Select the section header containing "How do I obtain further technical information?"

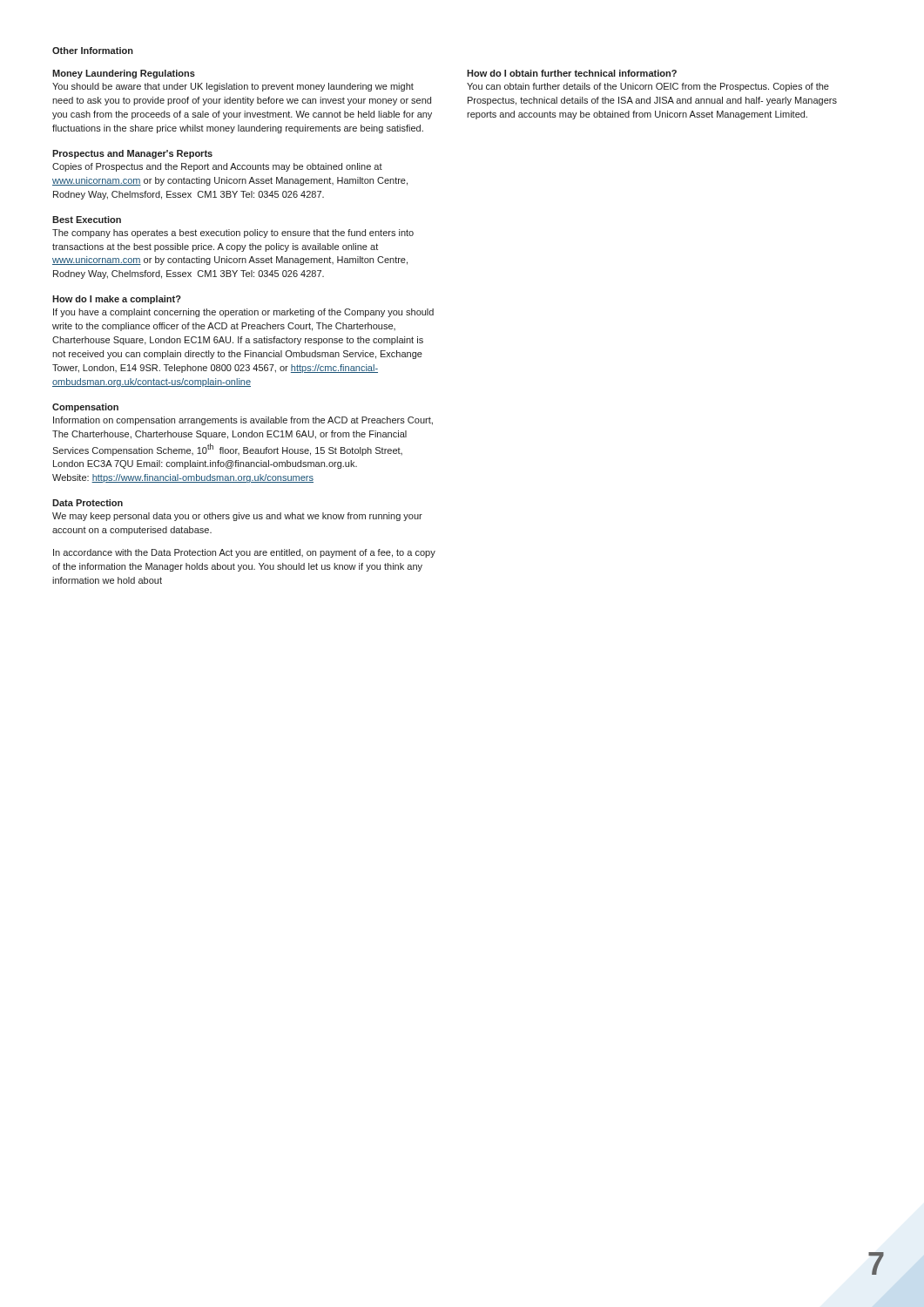tap(572, 73)
